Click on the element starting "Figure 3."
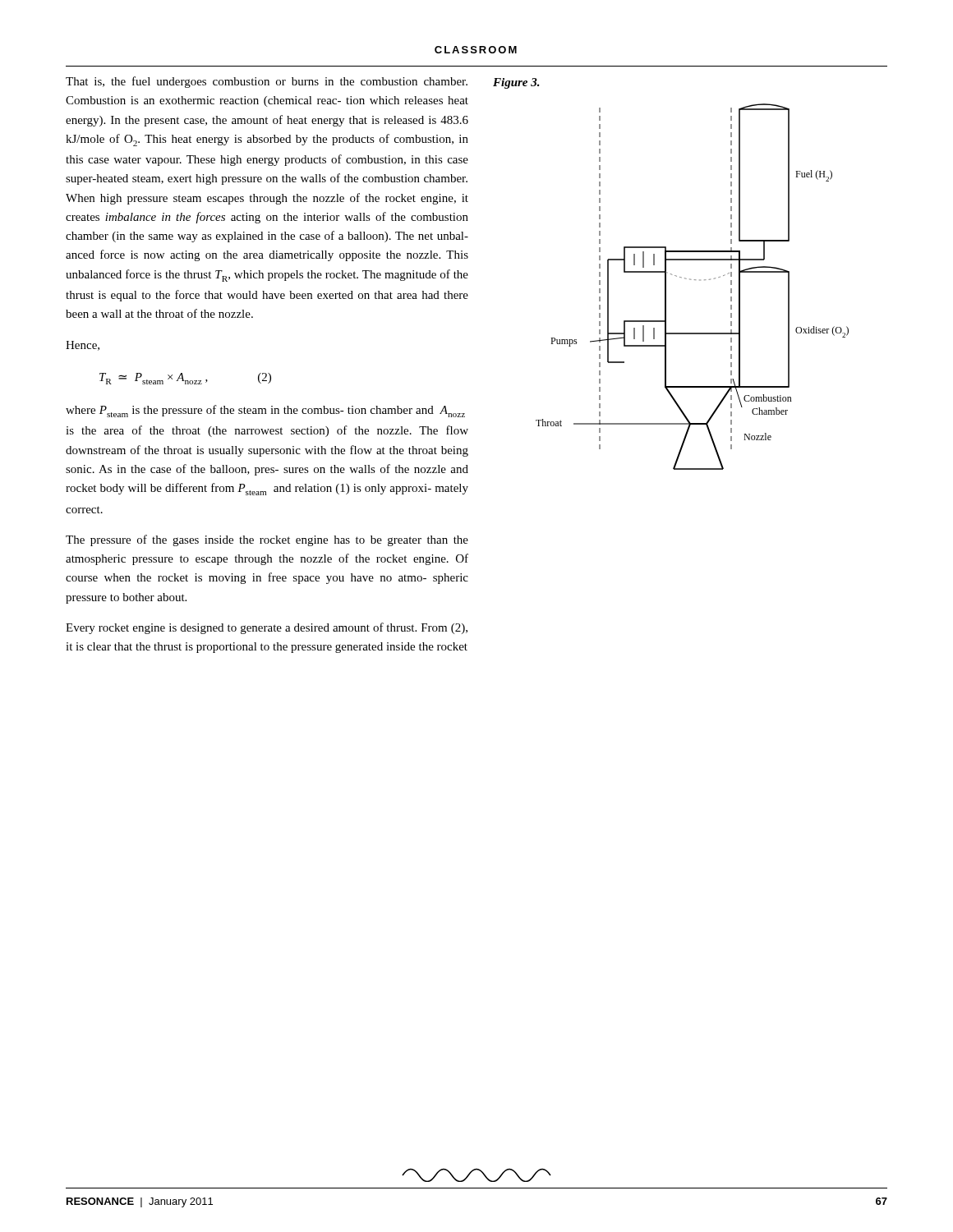Viewport: 953px width, 1232px height. click(x=517, y=82)
